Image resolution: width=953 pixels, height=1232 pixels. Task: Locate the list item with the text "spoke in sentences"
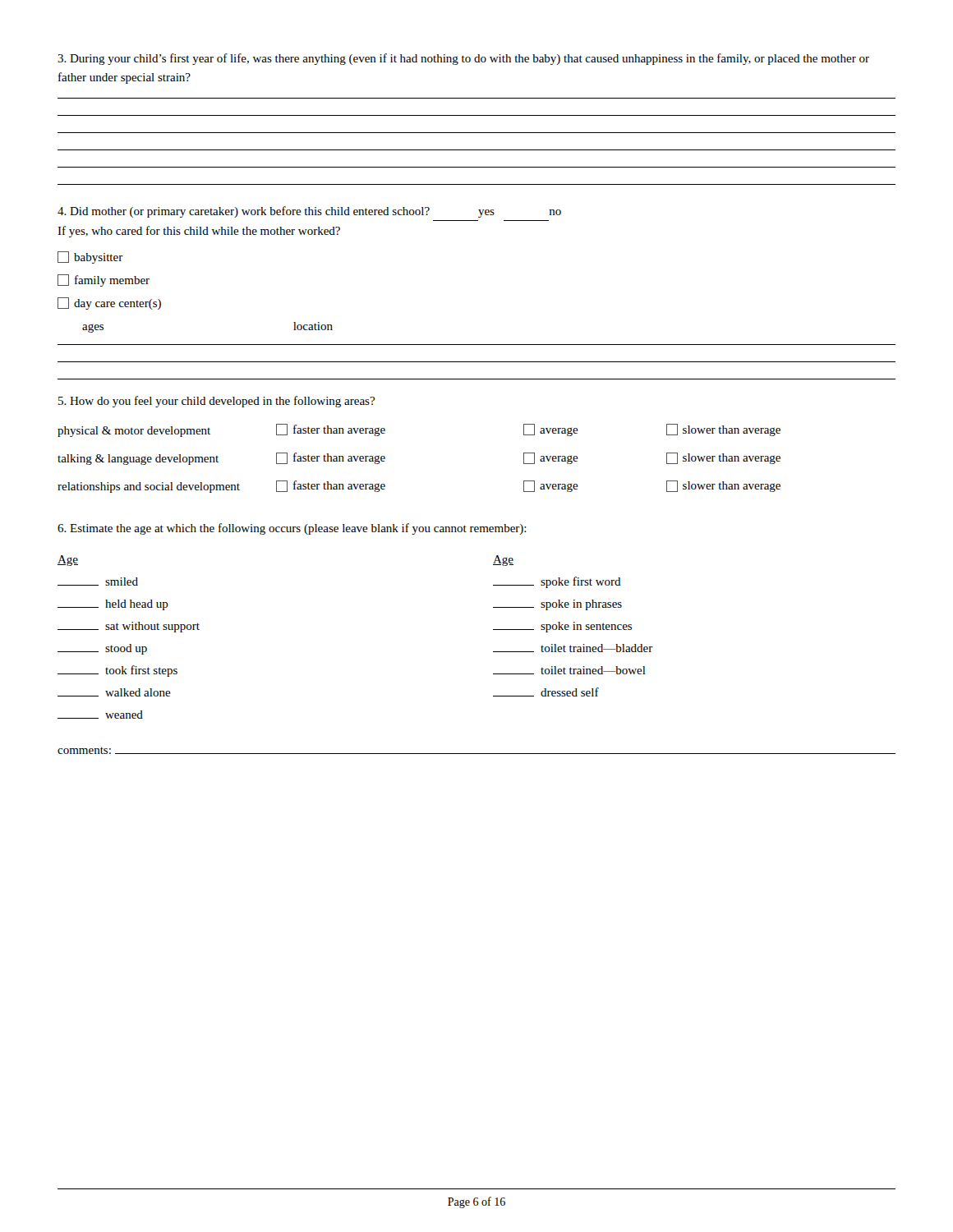[x=563, y=624]
